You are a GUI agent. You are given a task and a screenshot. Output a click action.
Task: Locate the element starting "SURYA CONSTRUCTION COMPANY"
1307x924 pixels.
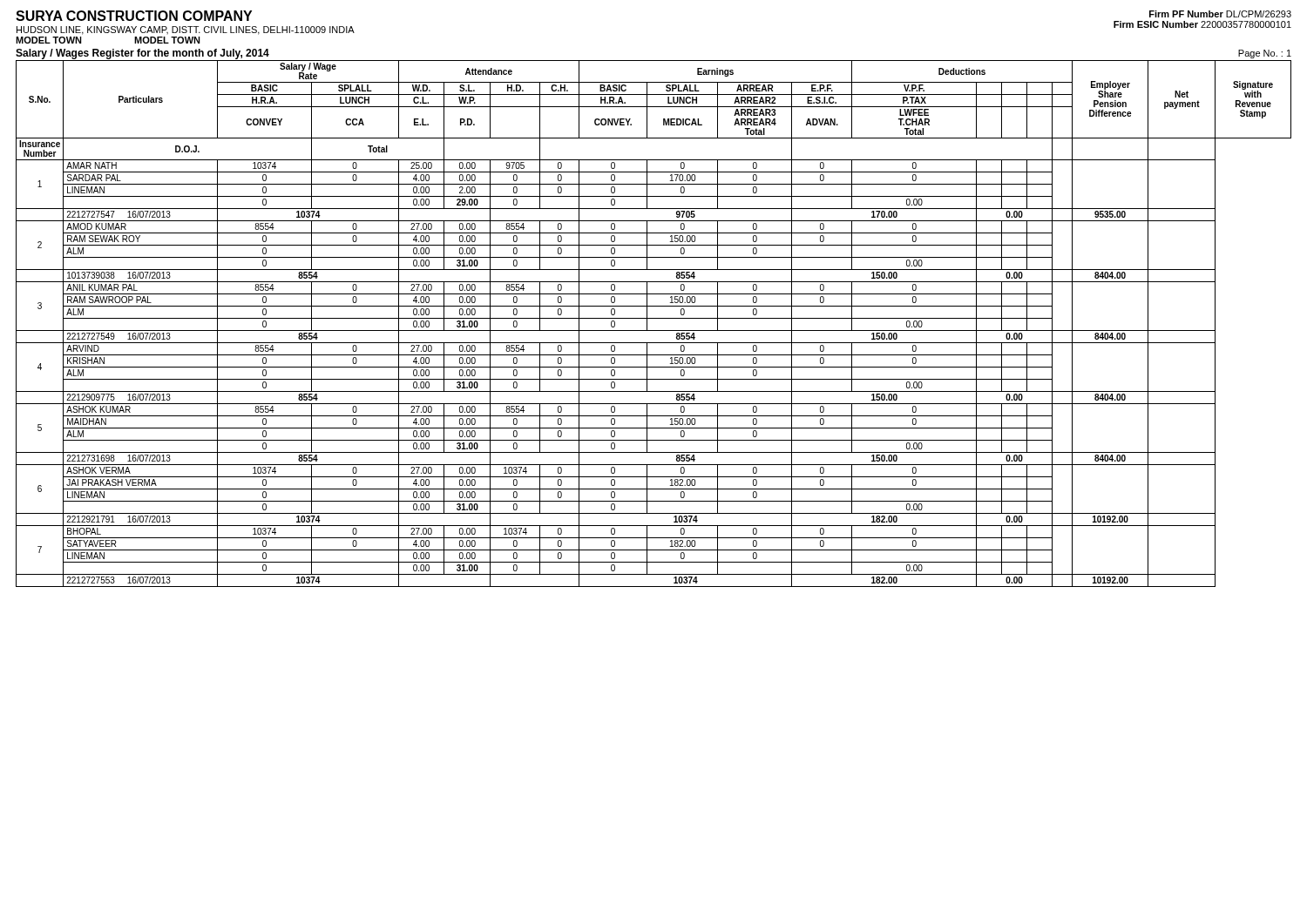[x=134, y=16]
